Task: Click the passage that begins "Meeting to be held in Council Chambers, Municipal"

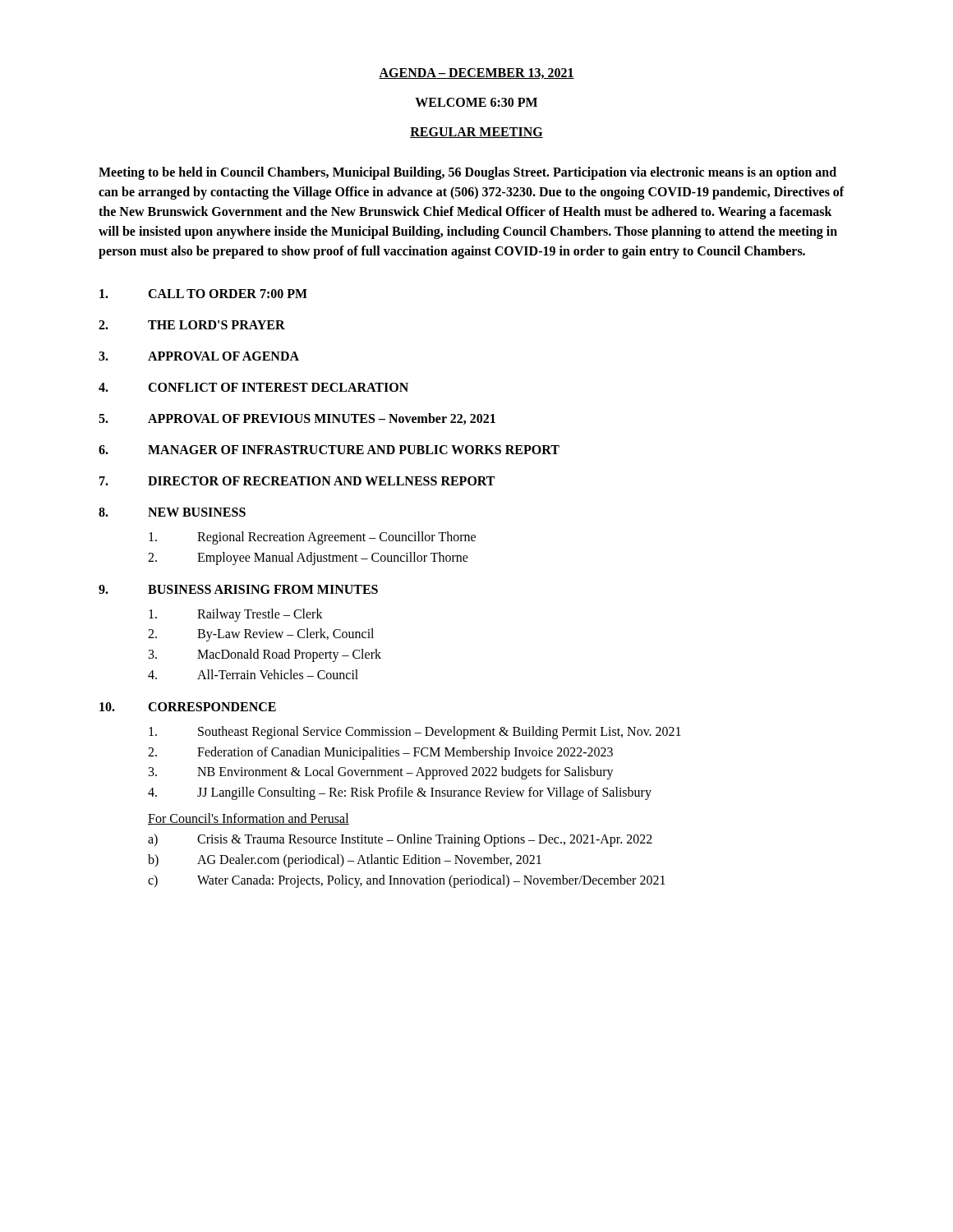Action: pyautogui.click(x=471, y=211)
